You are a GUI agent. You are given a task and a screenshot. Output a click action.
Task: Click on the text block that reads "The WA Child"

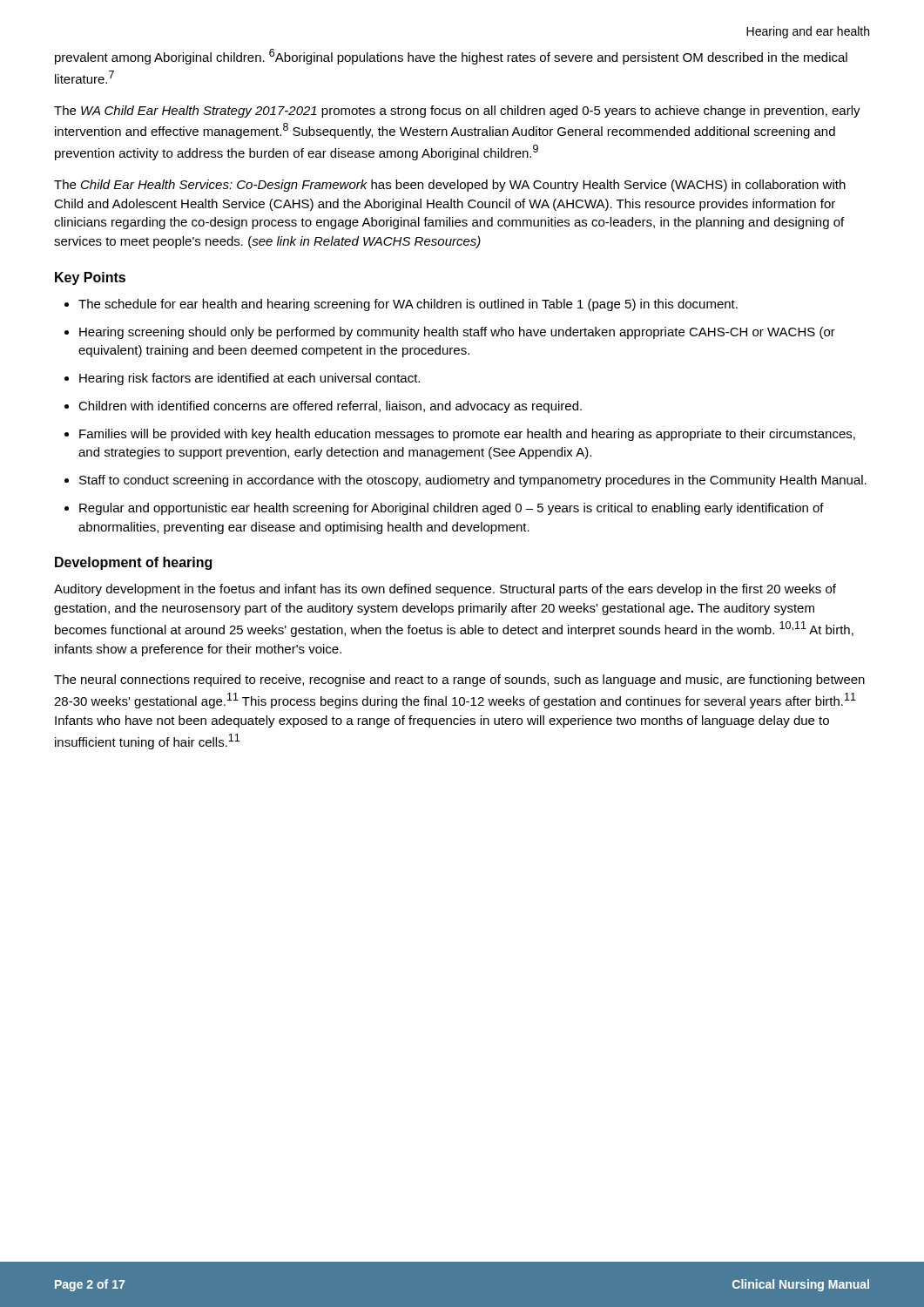457,131
